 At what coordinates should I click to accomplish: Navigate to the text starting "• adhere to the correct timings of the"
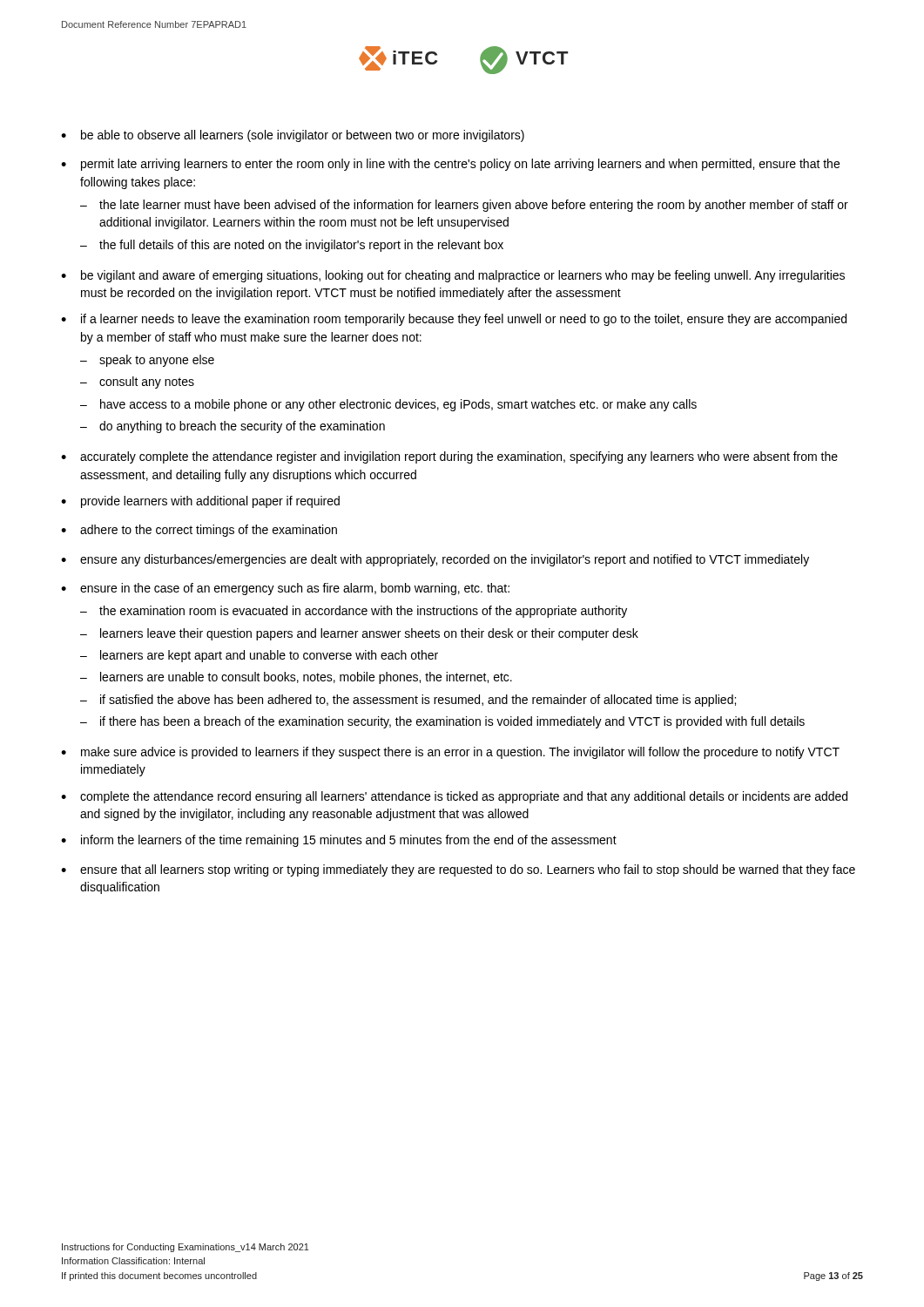(x=199, y=531)
